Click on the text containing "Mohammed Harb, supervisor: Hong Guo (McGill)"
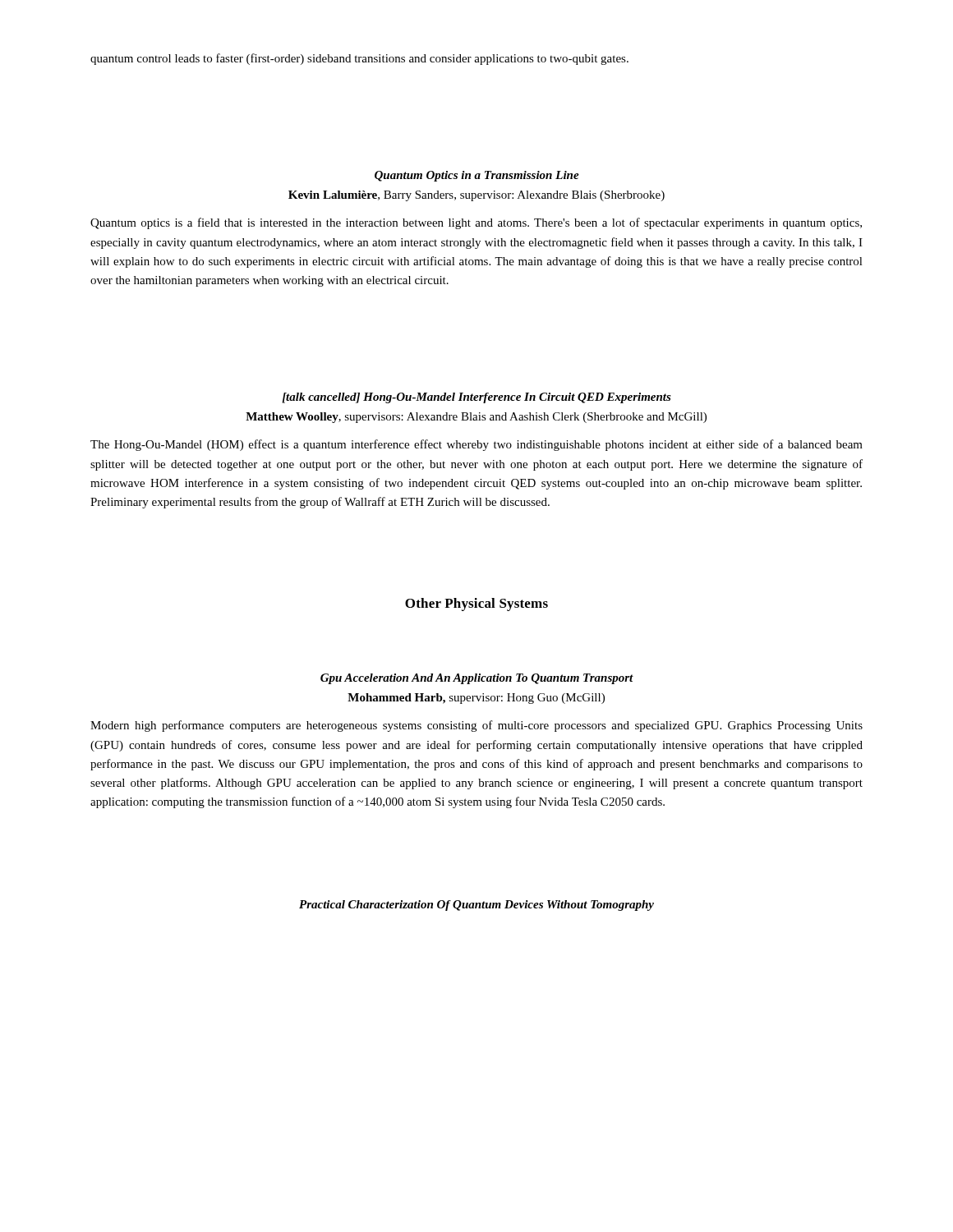Screen dimensions: 1232x953 click(x=476, y=697)
